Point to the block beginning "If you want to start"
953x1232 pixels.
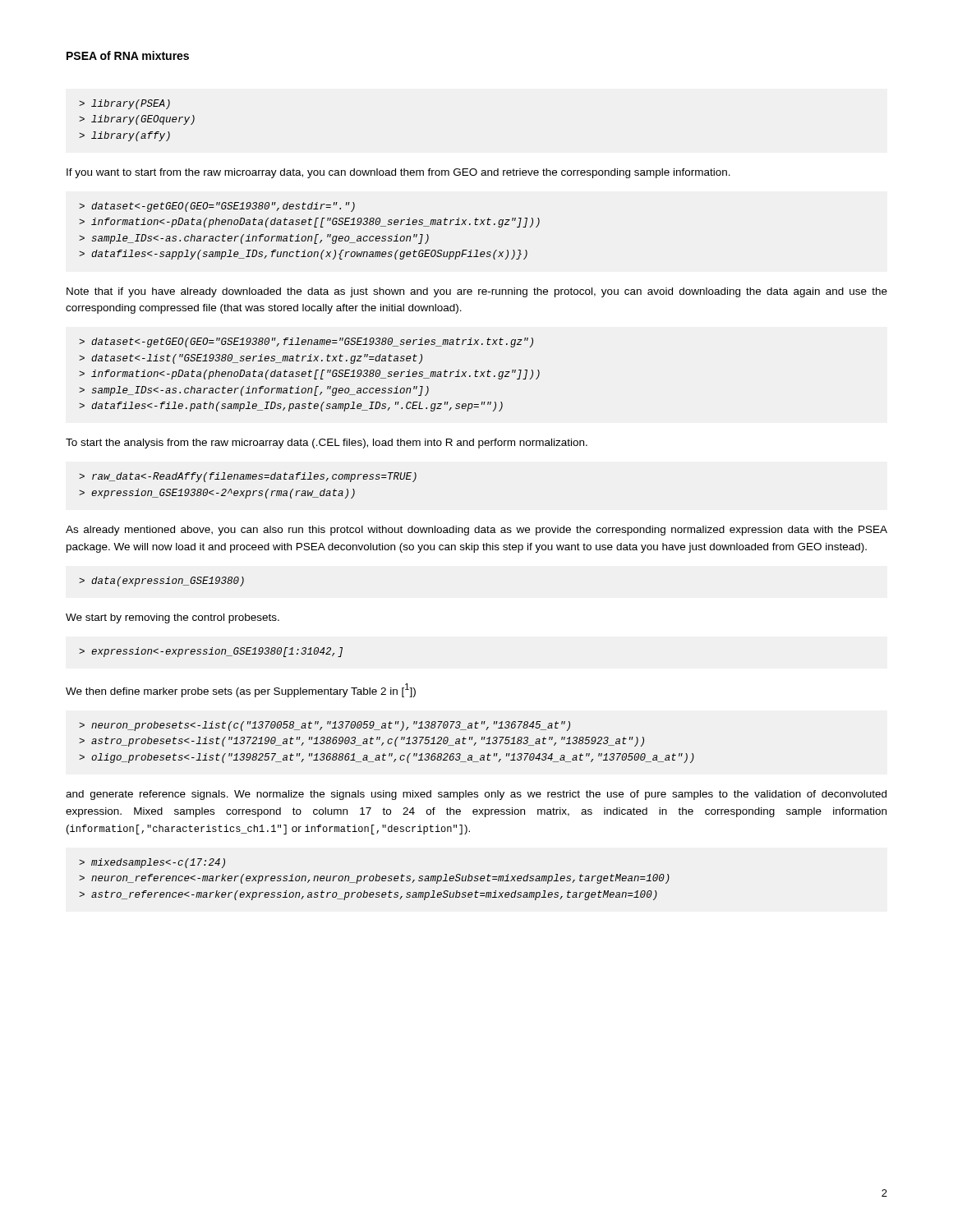(398, 172)
